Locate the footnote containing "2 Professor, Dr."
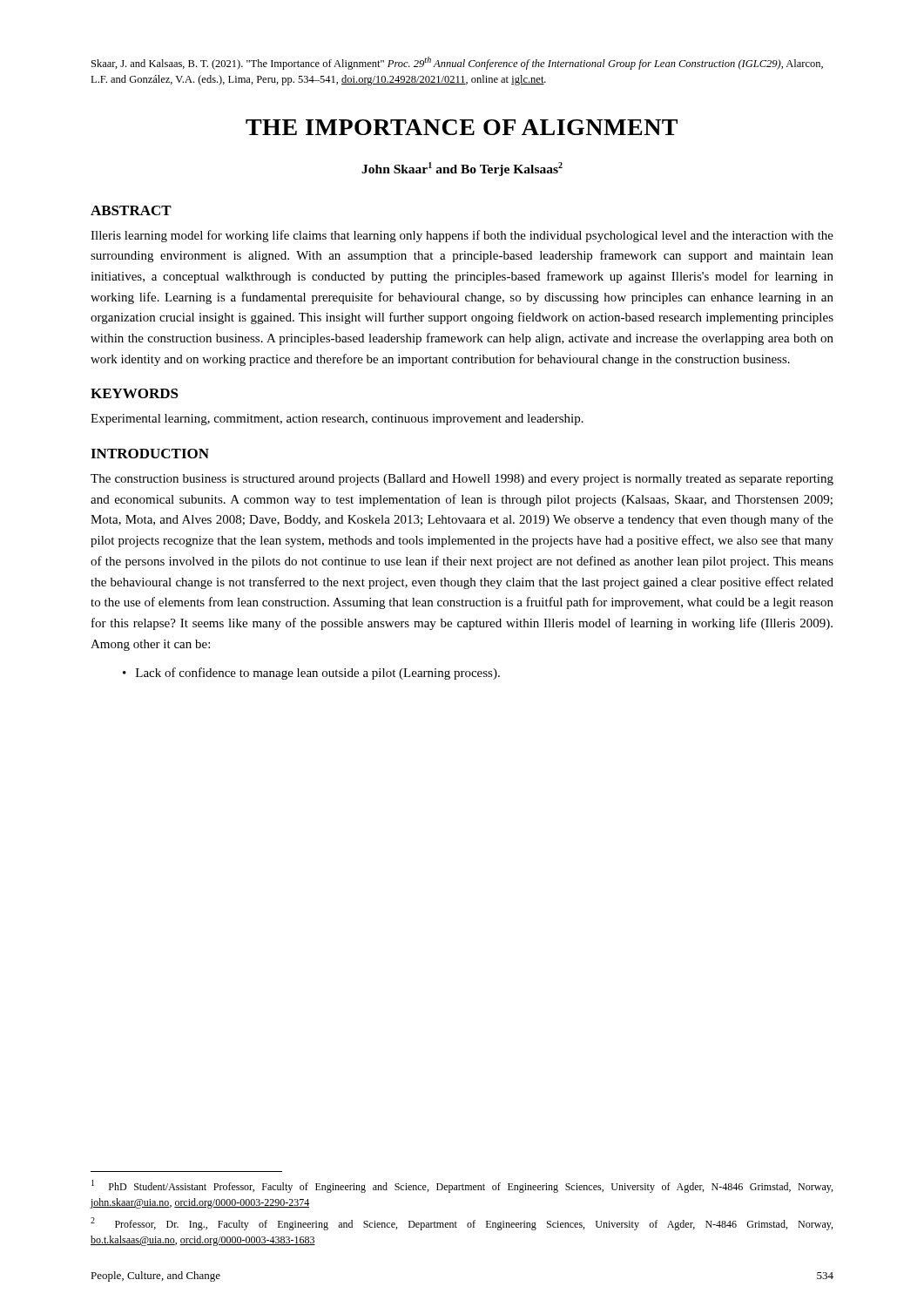924x1307 pixels. (462, 1231)
